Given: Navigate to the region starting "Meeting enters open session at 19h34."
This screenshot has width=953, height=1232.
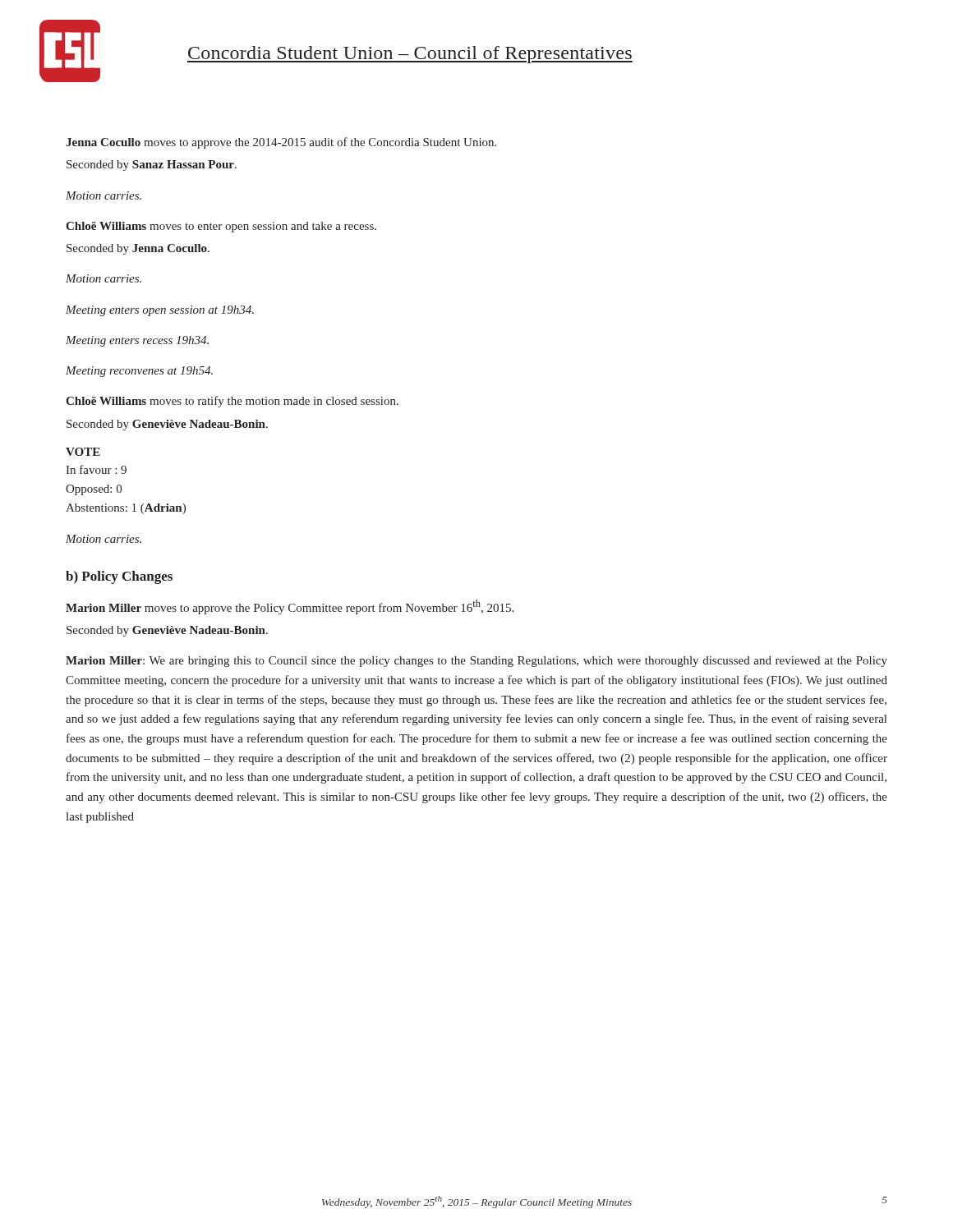Looking at the screenshot, I should point(160,309).
